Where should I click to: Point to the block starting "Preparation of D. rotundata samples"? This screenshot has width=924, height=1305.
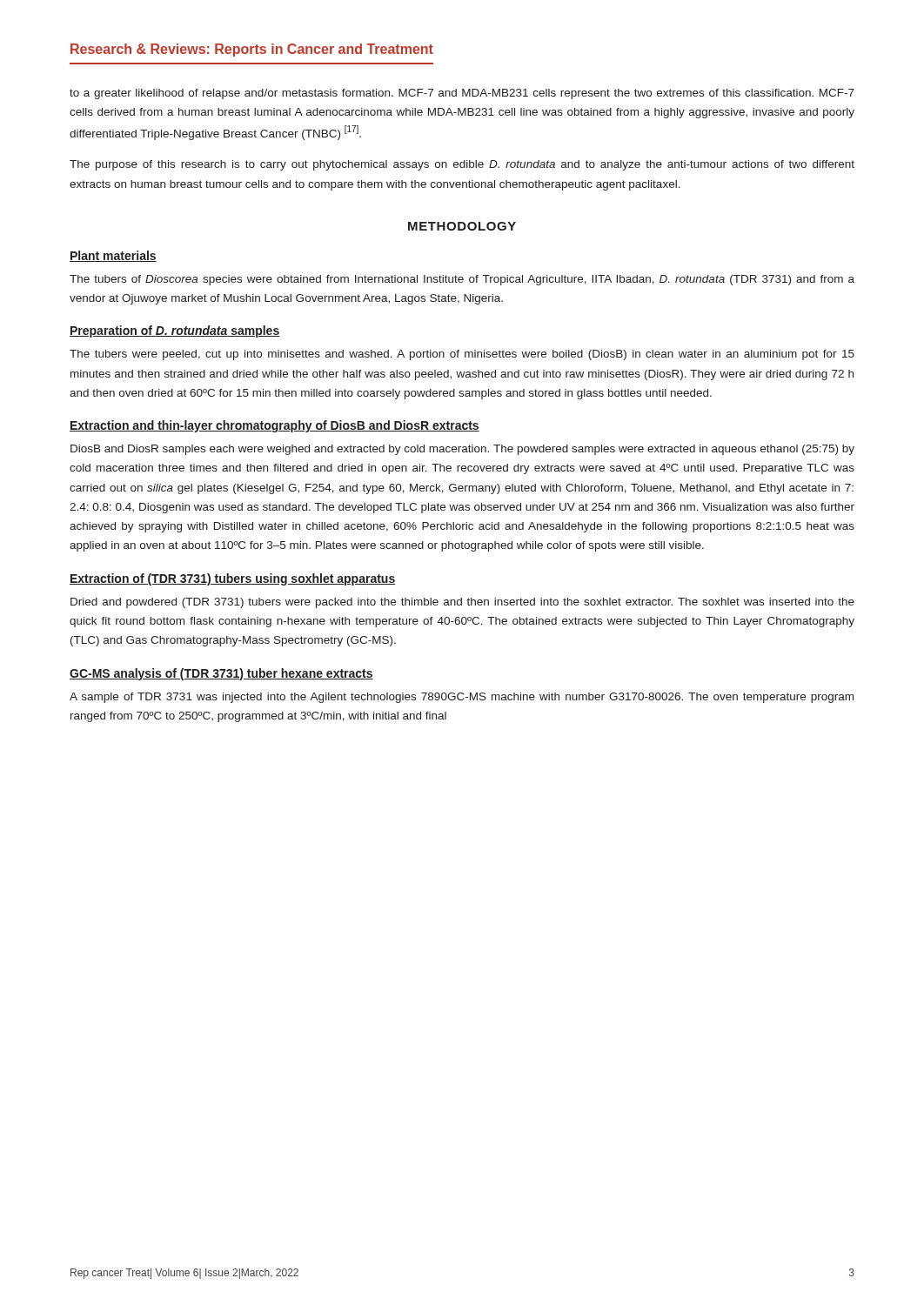[x=174, y=331]
